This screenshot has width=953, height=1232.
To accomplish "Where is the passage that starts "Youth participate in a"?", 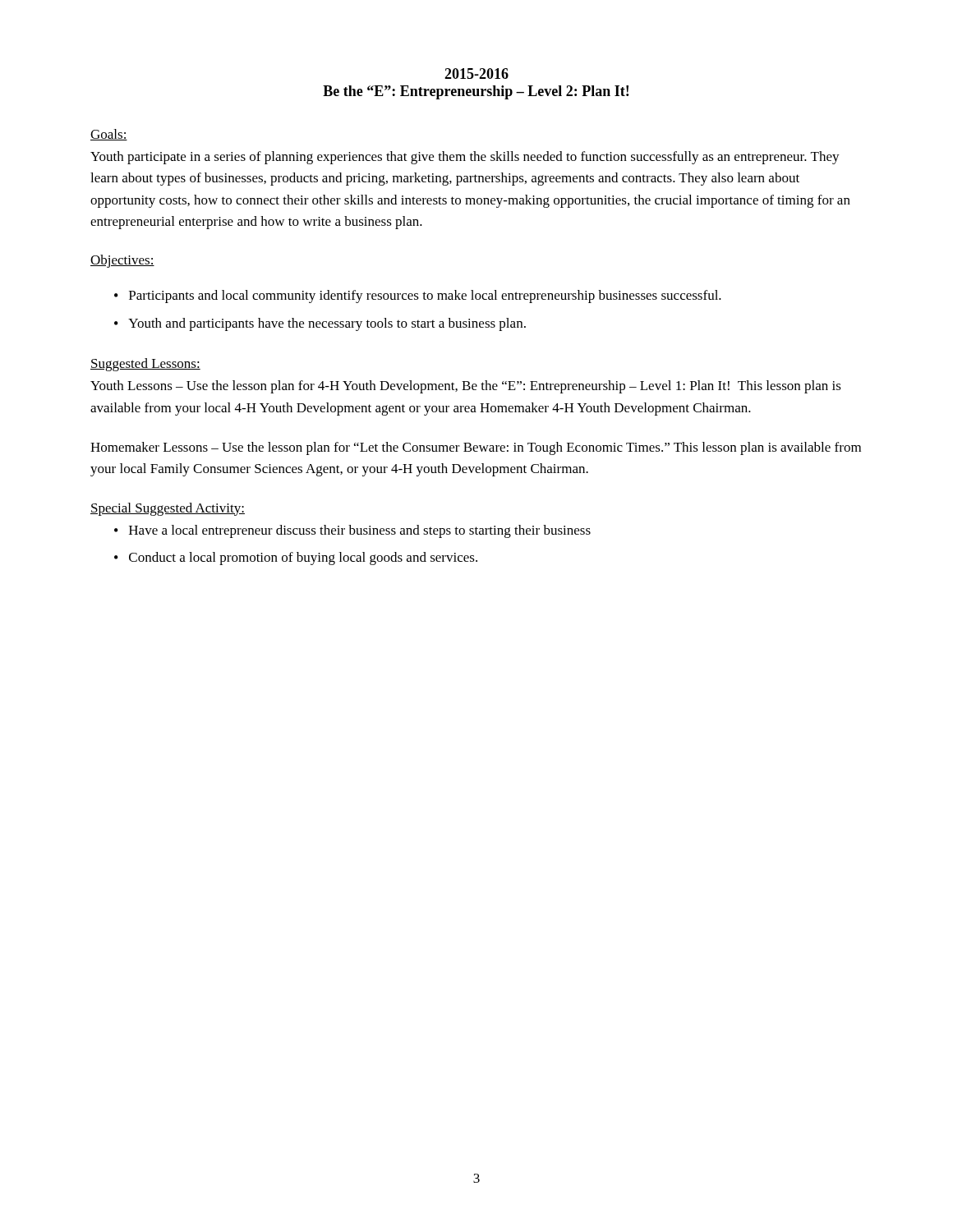I will tap(470, 189).
